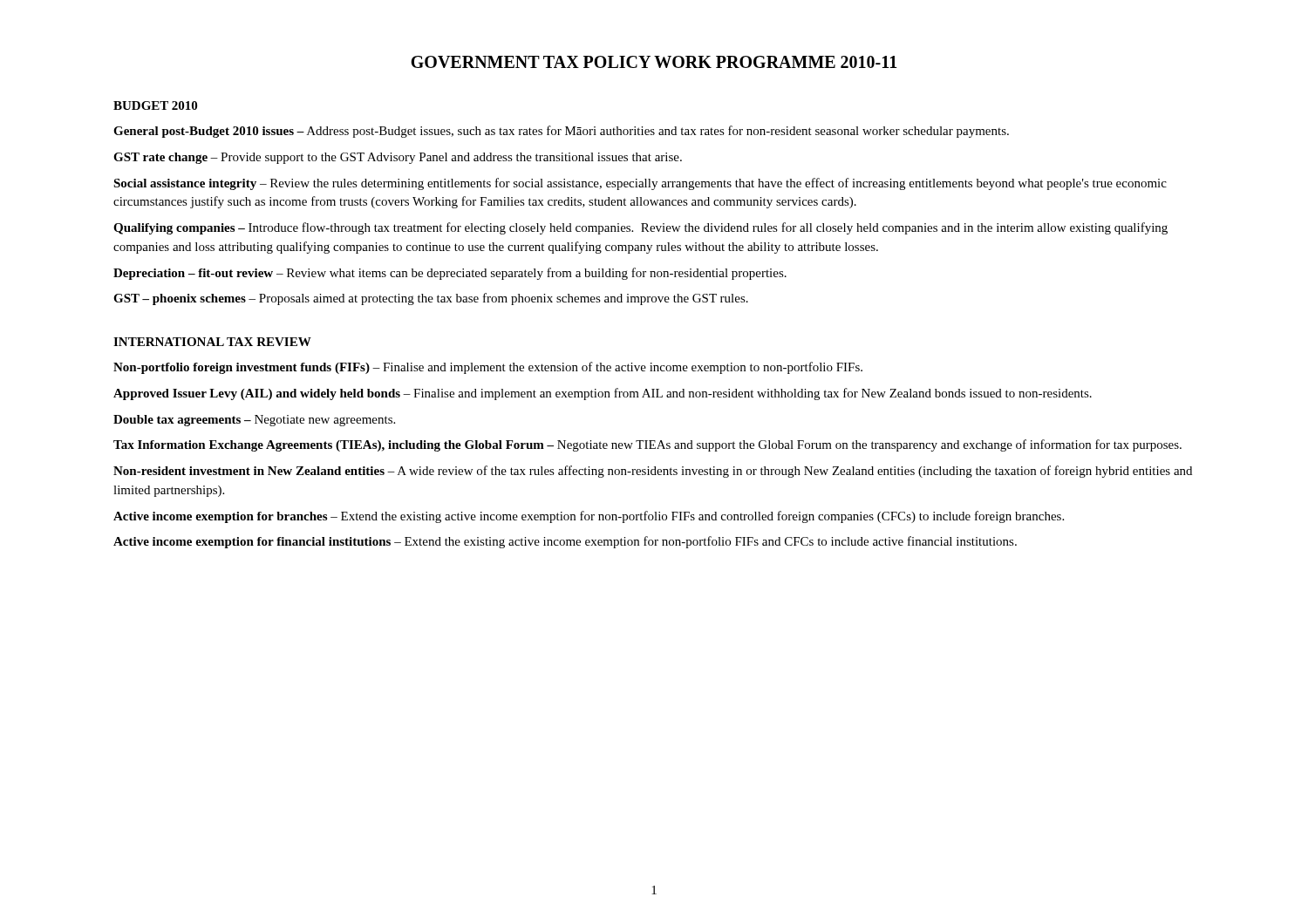The width and height of the screenshot is (1308, 924).
Task: Find the text block starting "Tax Information Exchange Agreements (TIEAs),"
Action: click(648, 445)
